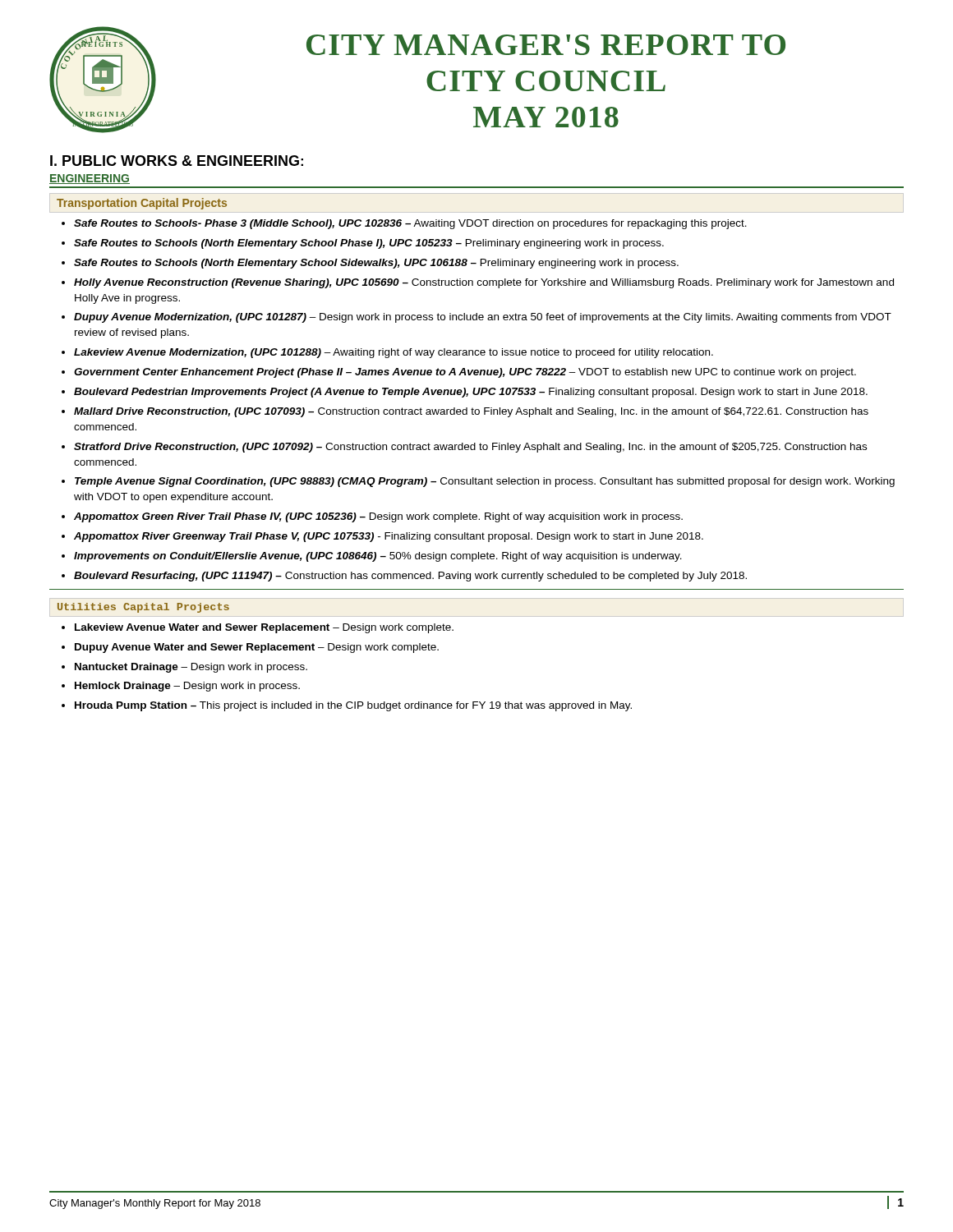Click on the text starting "Improvements on Conduit/Ellerslie Avenue, (UPC"
Viewport: 953px width, 1232px height.
click(x=378, y=556)
